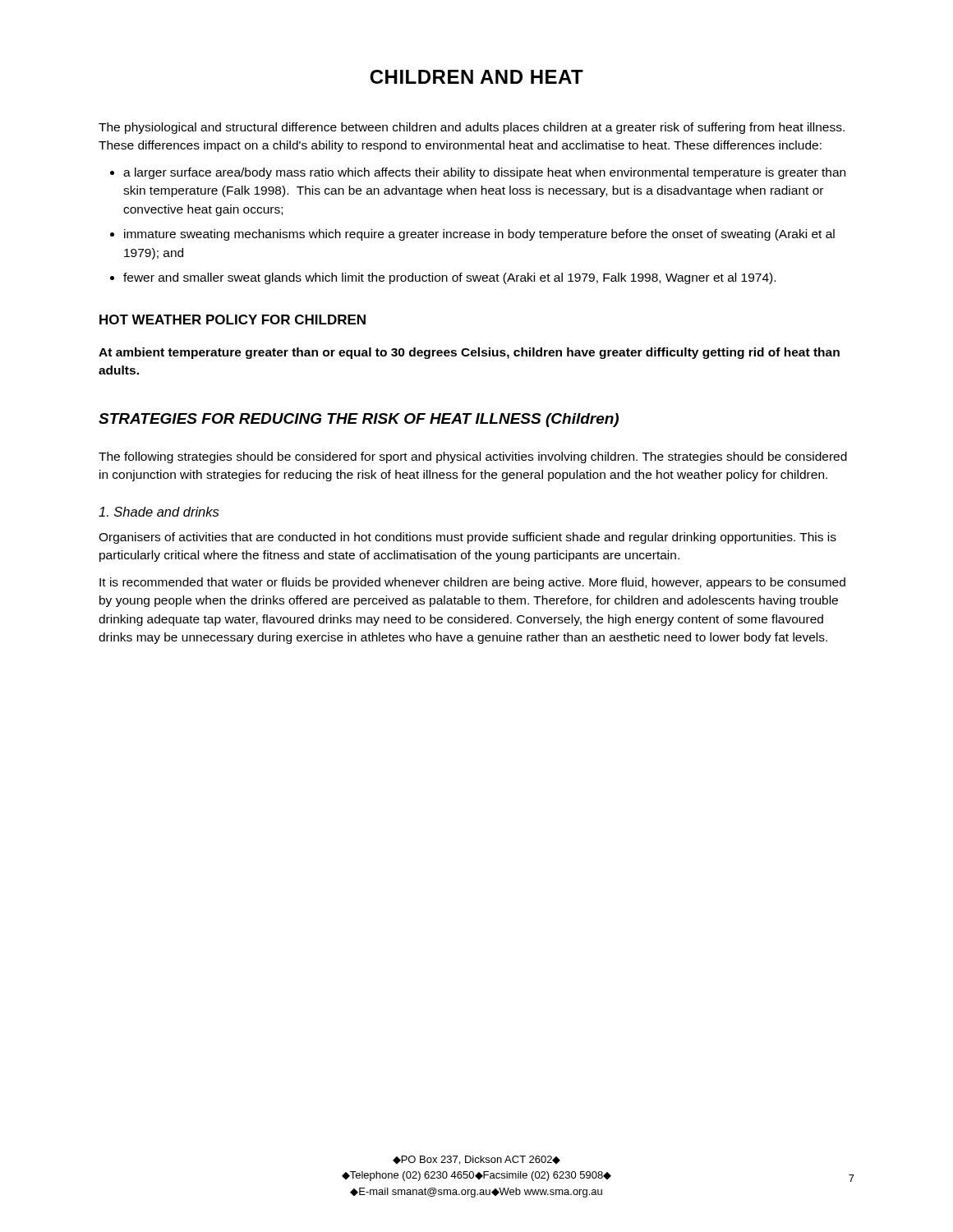The width and height of the screenshot is (953, 1232).
Task: Click on the passage starting "At ambient temperature greater than"
Action: click(x=469, y=361)
